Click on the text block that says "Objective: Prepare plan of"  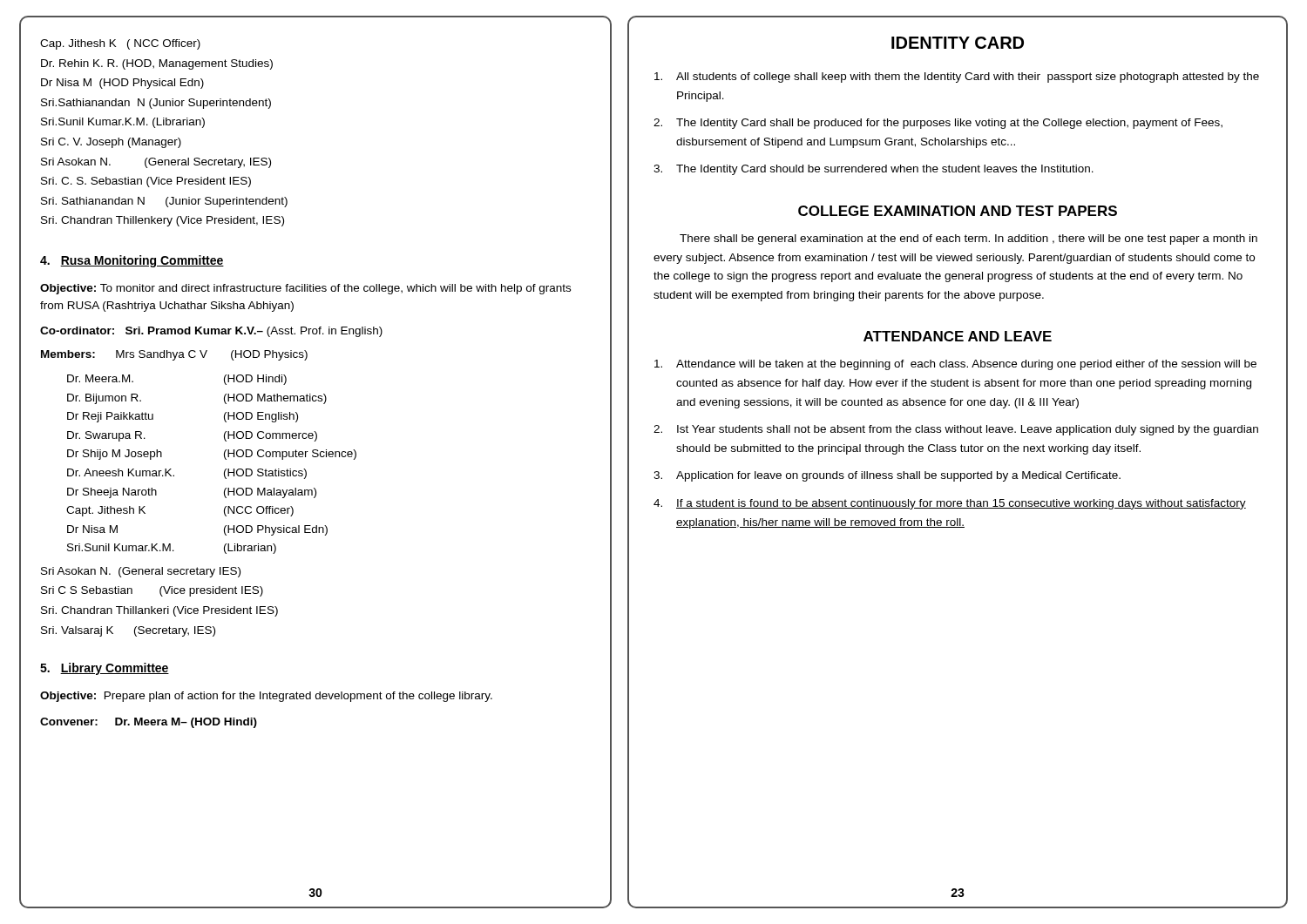tap(267, 696)
